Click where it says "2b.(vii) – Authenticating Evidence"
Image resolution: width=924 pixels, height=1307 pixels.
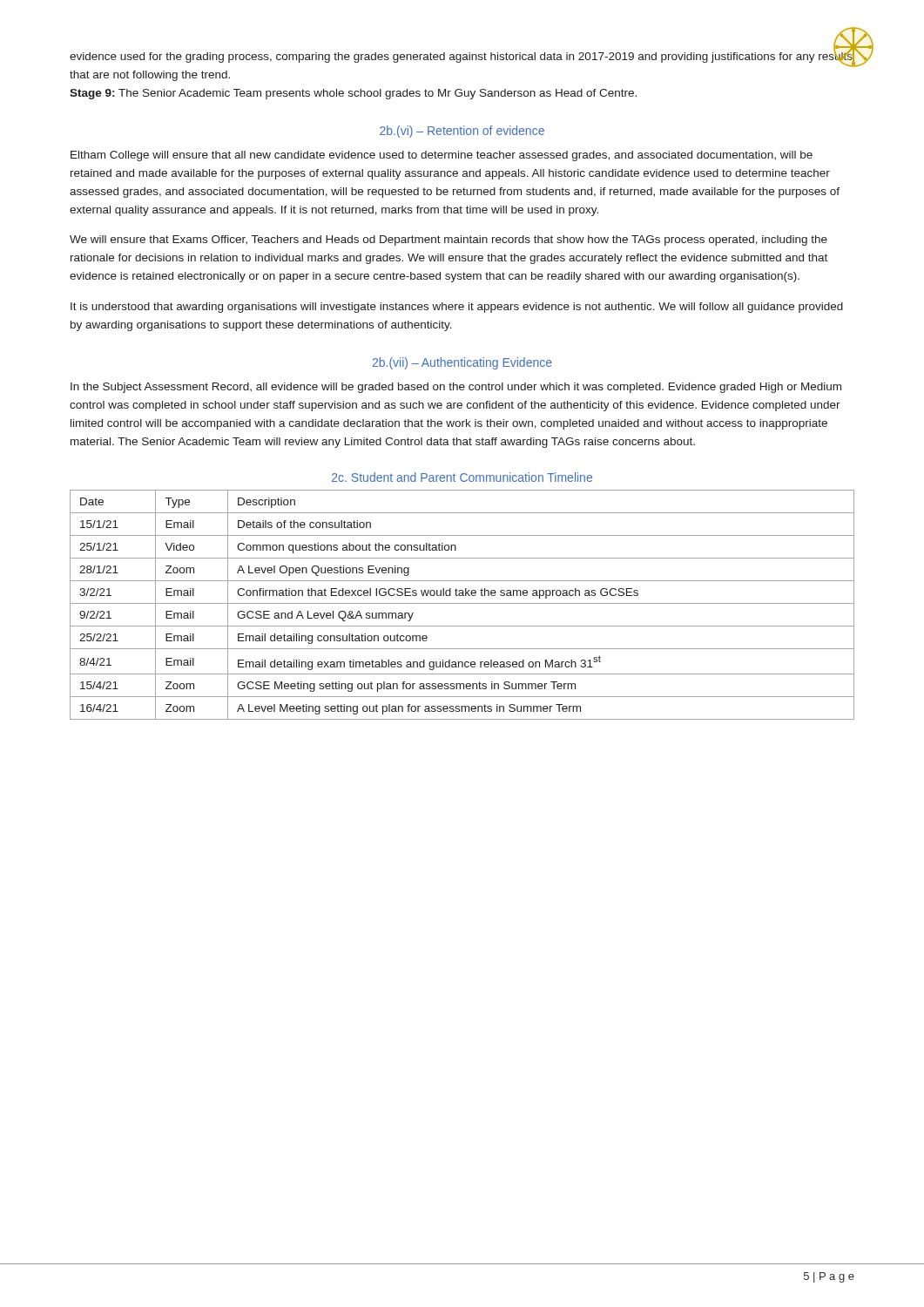click(x=462, y=362)
